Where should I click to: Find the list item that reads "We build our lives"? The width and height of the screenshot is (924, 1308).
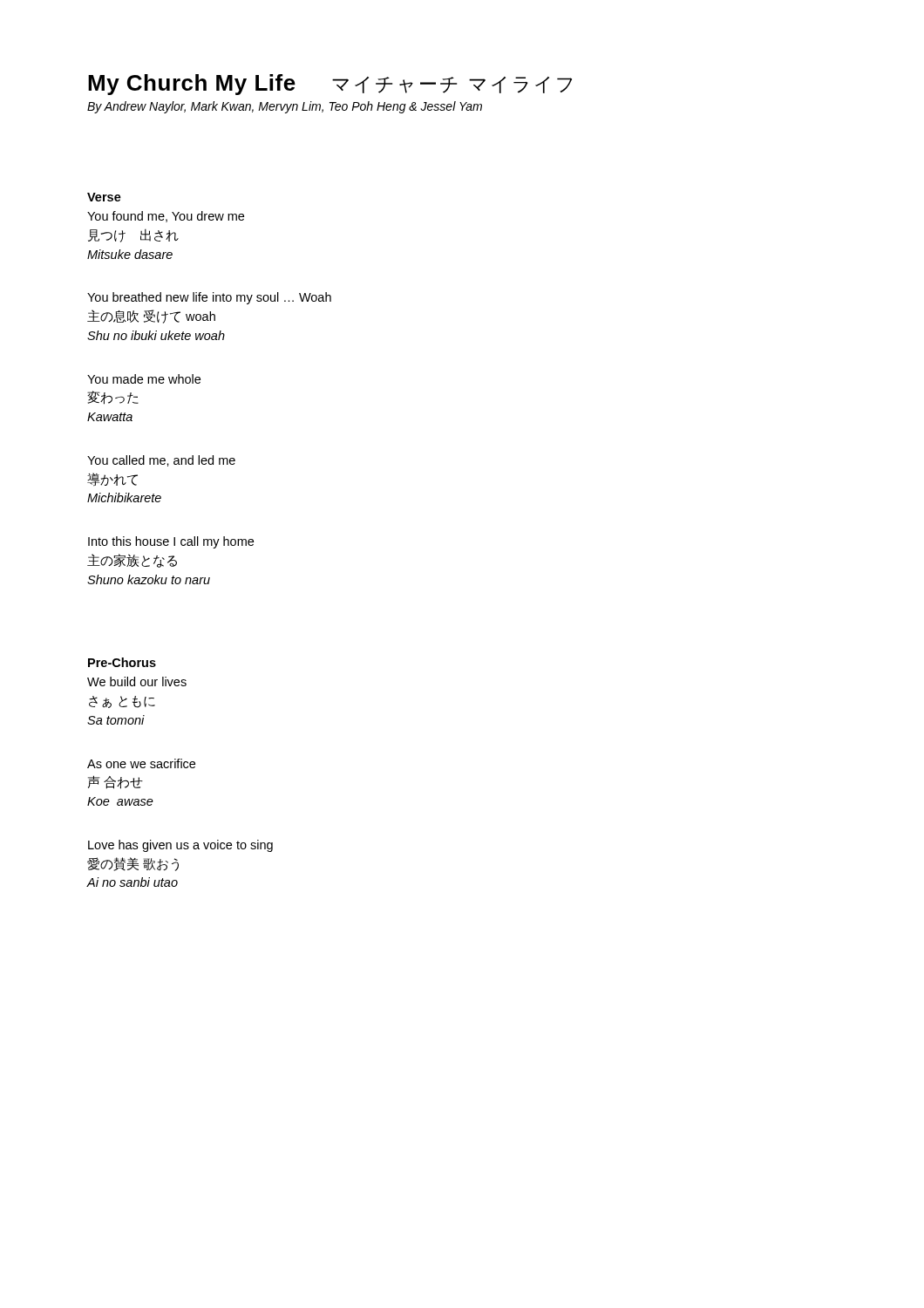click(x=137, y=681)
